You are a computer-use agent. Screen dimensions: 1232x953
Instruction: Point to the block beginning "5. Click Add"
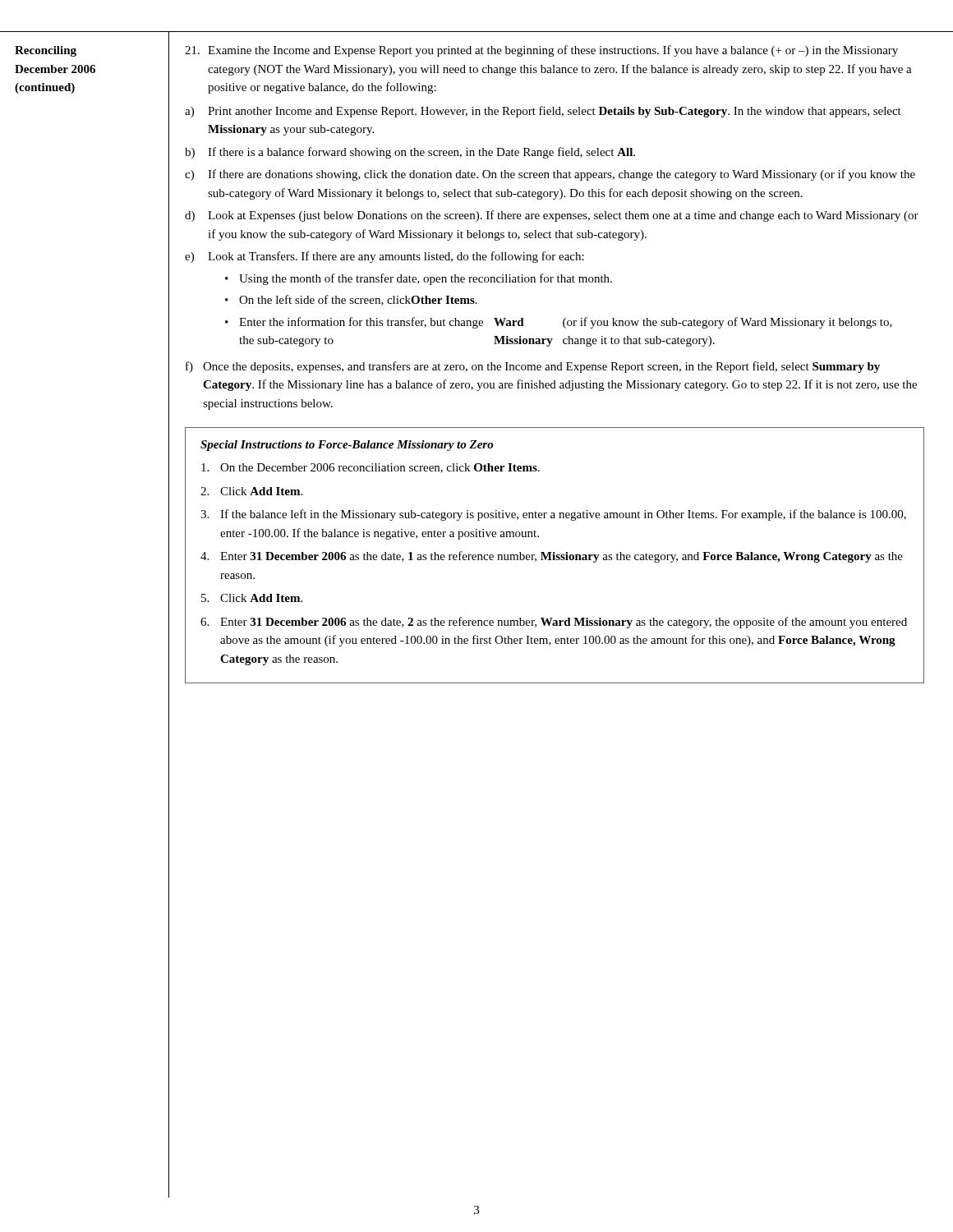click(252, 598)
